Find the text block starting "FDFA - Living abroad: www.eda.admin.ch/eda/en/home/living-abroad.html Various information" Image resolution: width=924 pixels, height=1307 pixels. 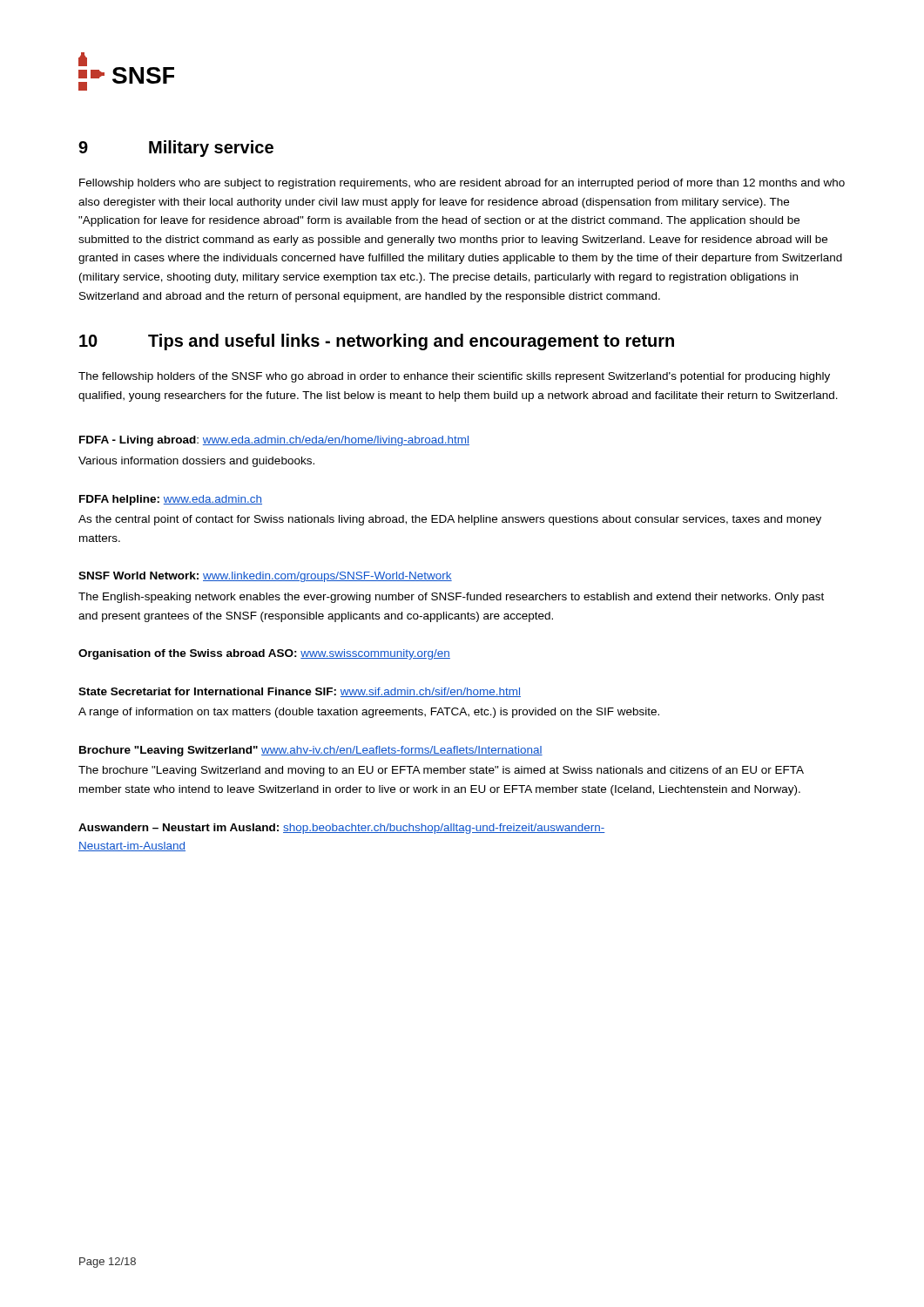(x=462, y=450)
